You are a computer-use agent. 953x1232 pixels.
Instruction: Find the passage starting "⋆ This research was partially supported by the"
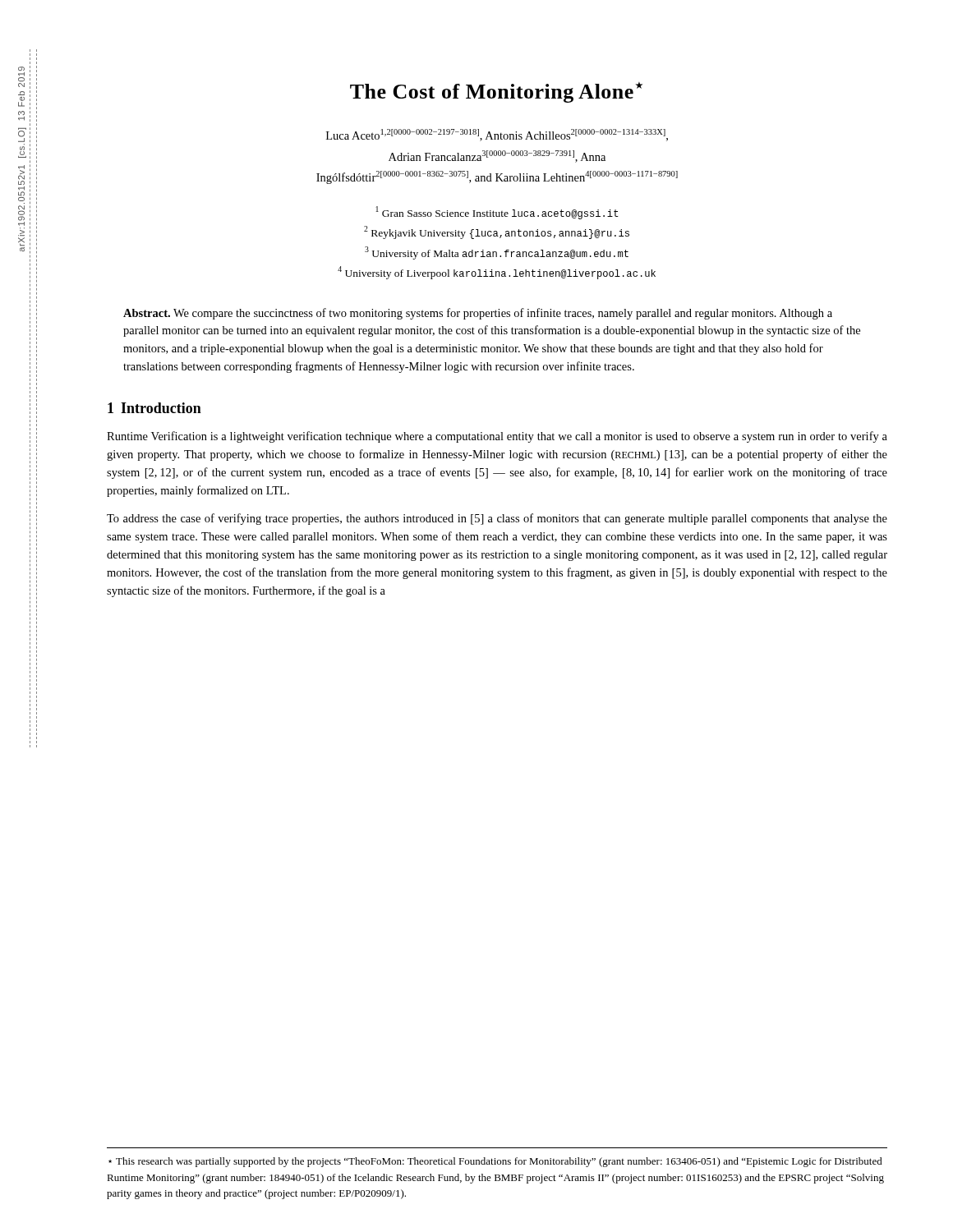[495, 1177]
